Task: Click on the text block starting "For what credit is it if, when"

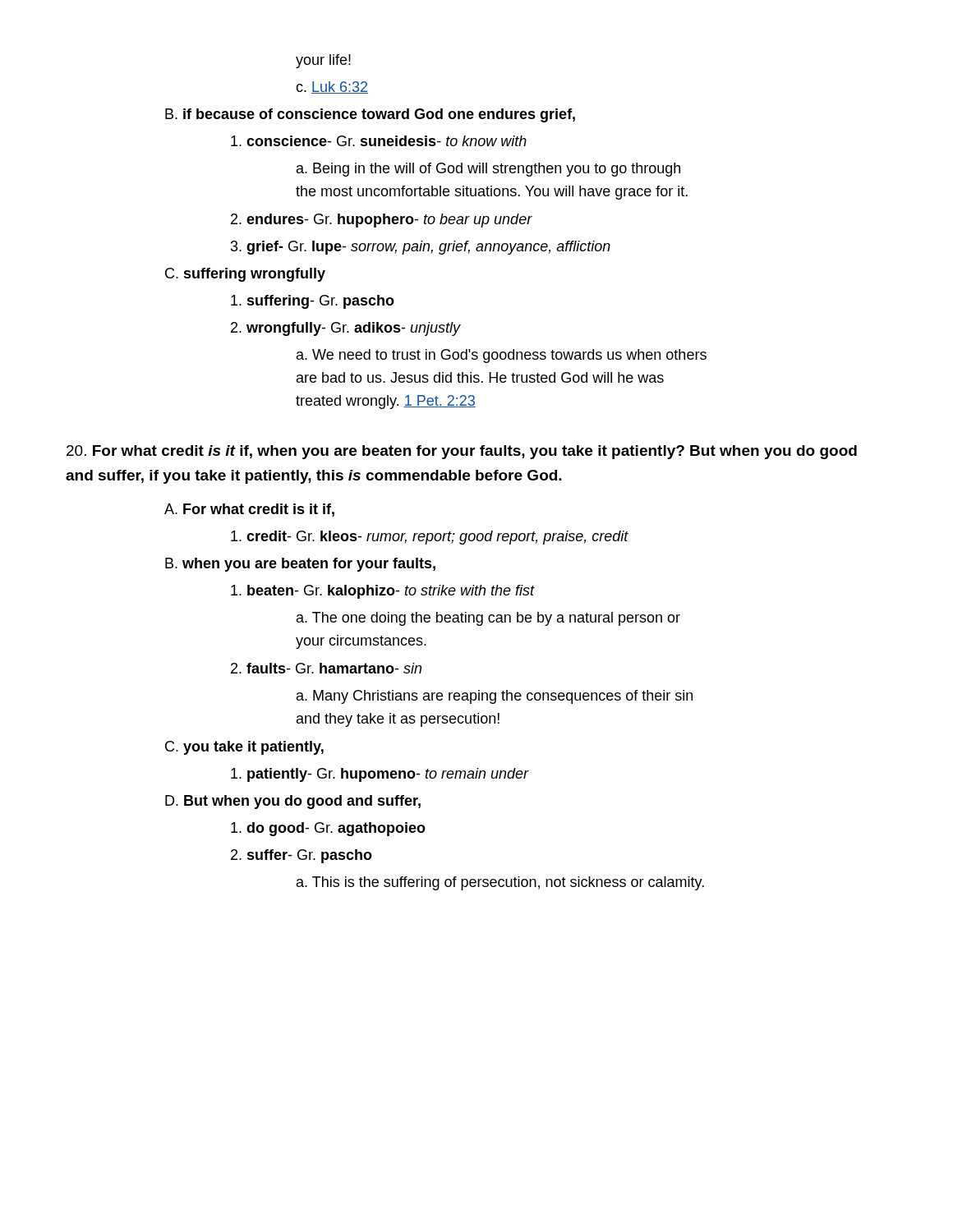Action: tap(462, 463)
